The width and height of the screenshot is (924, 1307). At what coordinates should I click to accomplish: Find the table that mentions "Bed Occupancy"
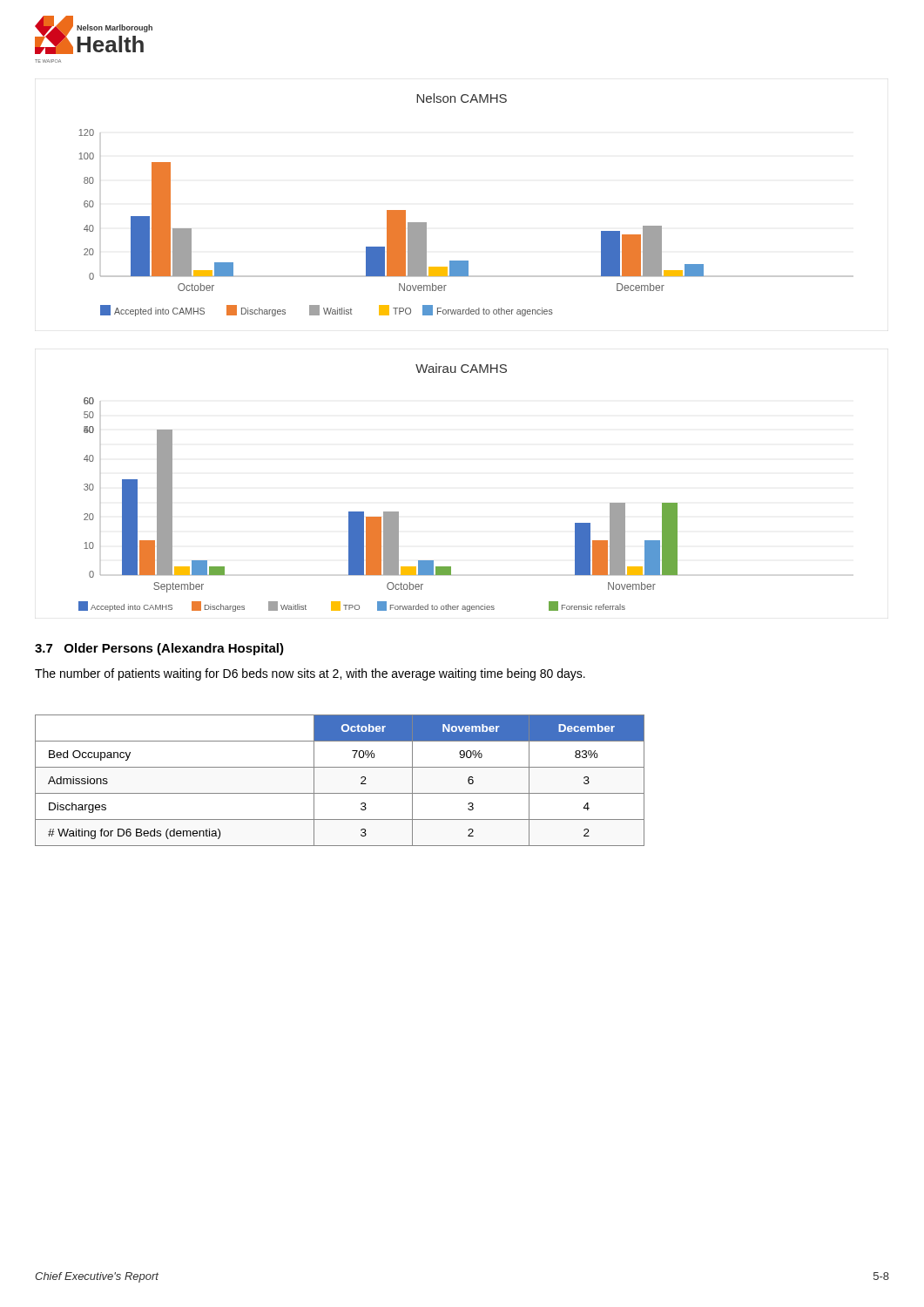[x=340, y=780]
